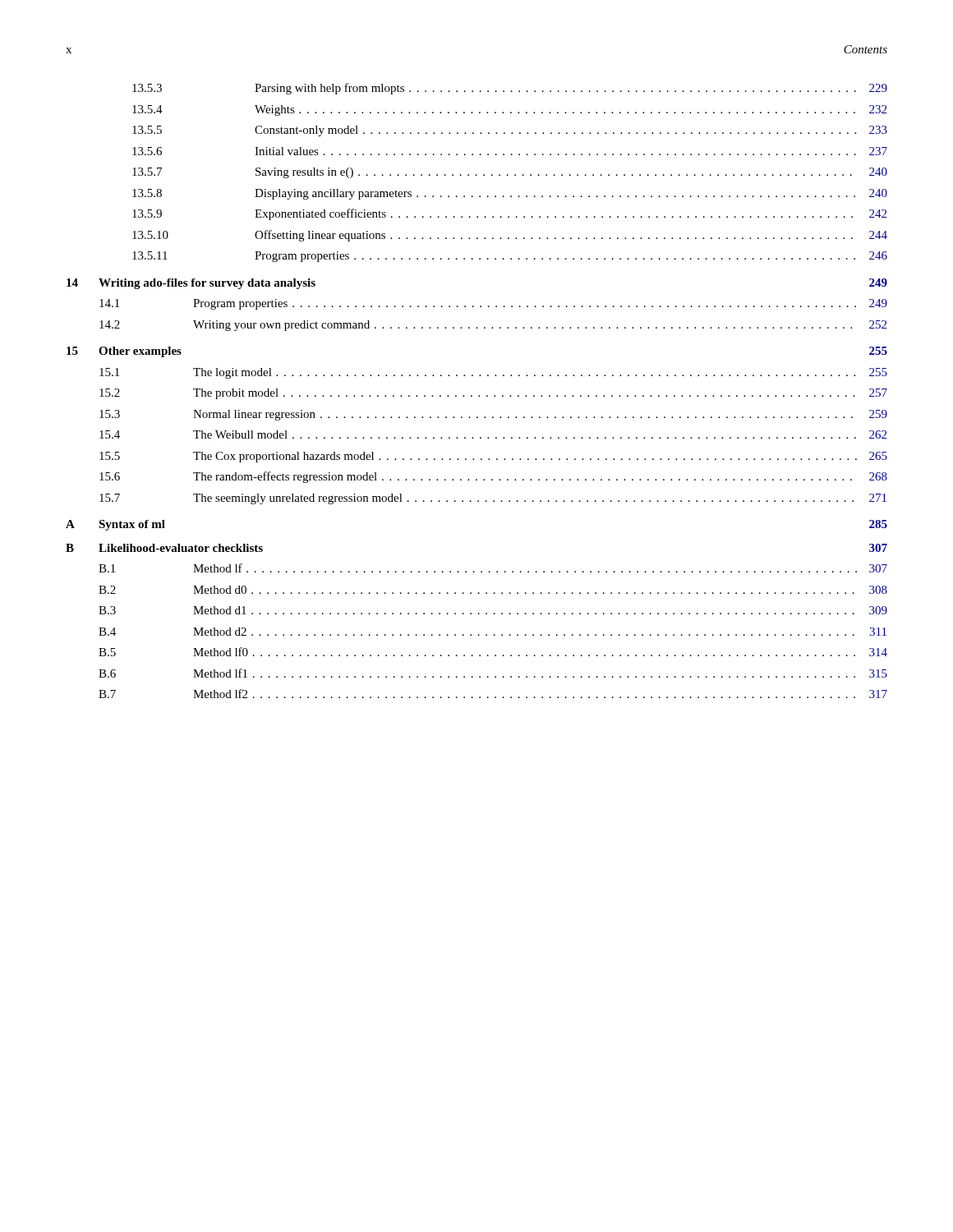Locate the text block starting "15 Other examples 255"
Image resolution: width=953 pixels, height=1232 pixels.
point(142,352)
